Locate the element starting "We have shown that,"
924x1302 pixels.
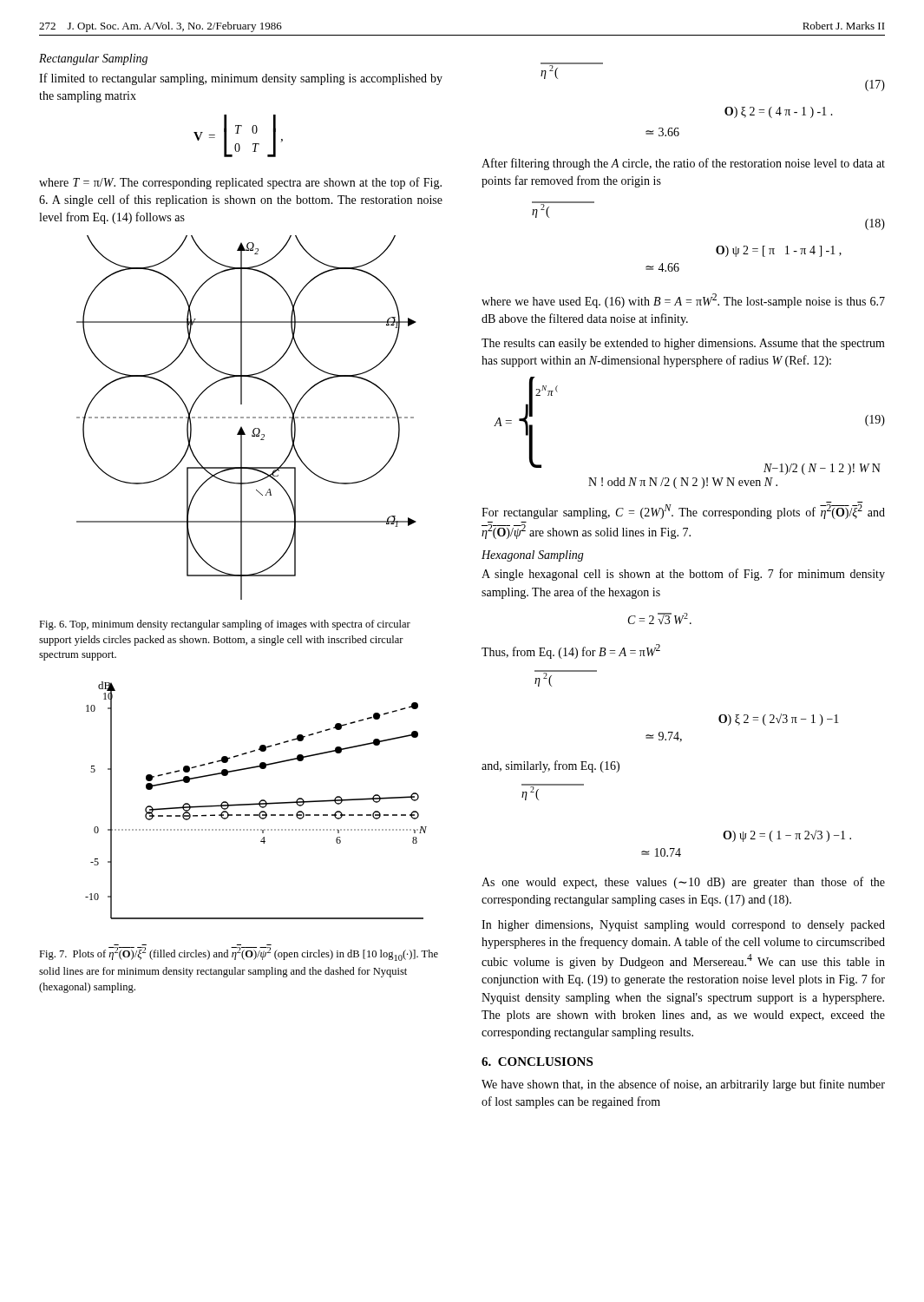coord(683,1093)
